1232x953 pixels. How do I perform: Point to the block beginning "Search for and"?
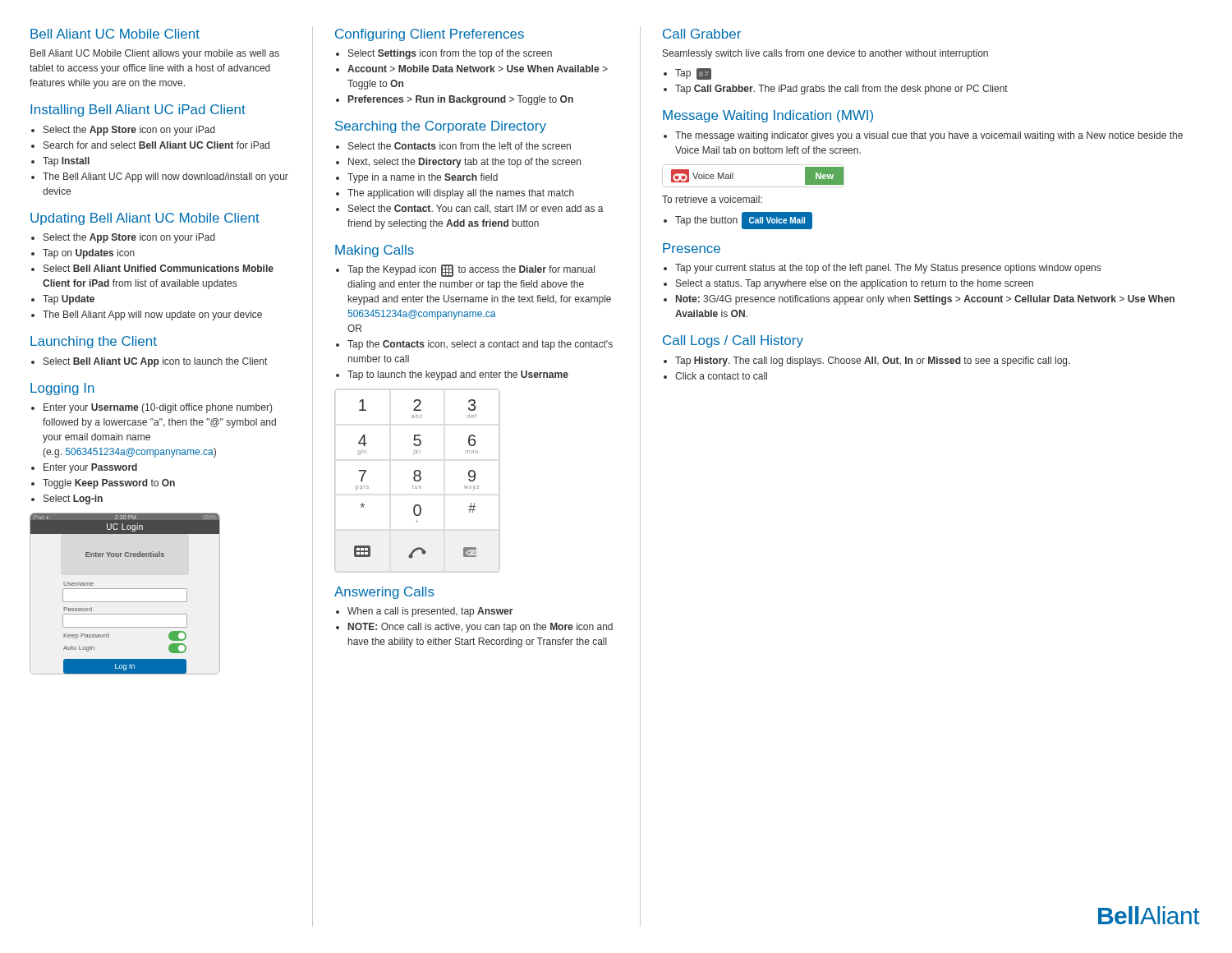pos(156,145)
